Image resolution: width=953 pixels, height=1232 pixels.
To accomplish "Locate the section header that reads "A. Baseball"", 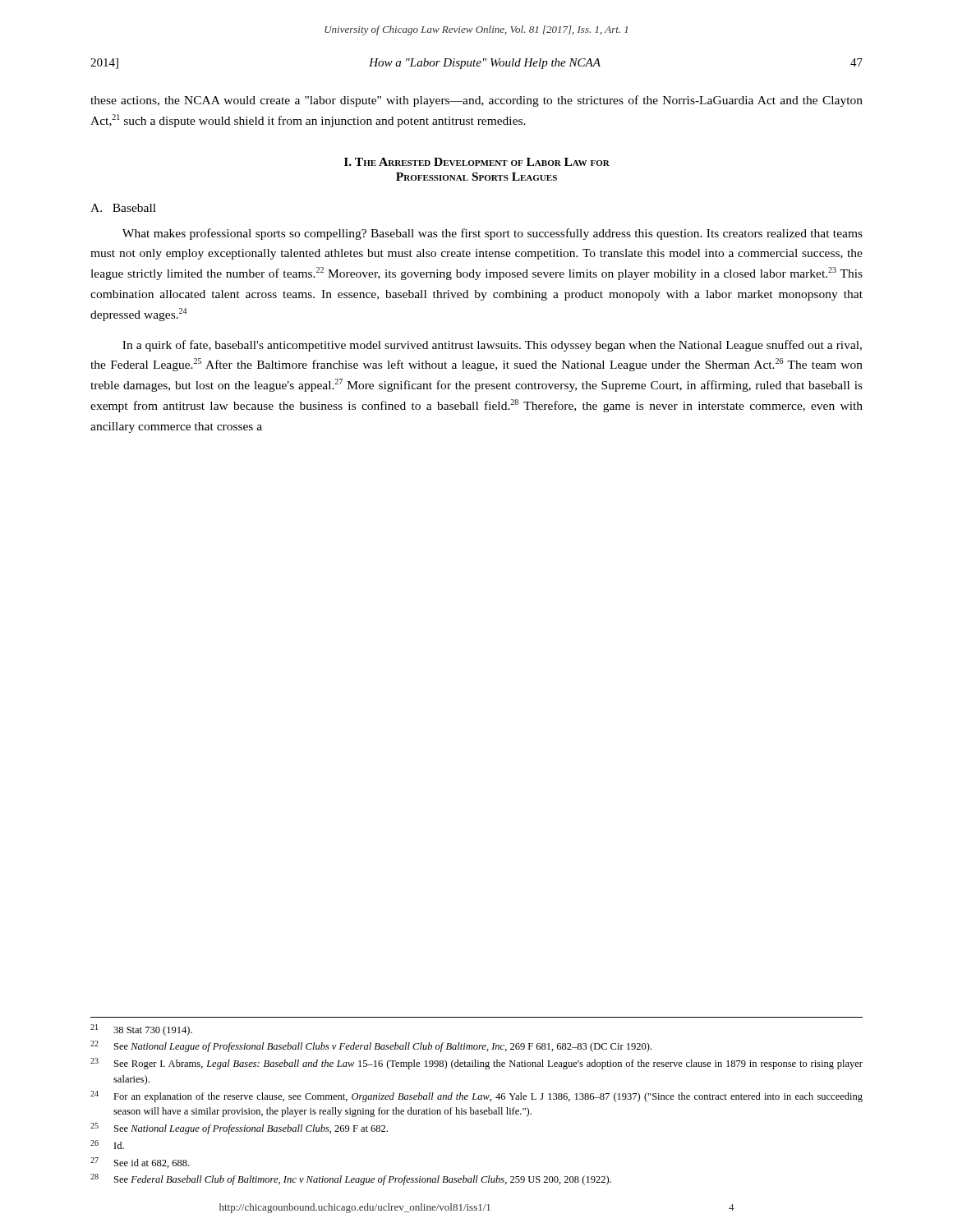I will 123,207.
